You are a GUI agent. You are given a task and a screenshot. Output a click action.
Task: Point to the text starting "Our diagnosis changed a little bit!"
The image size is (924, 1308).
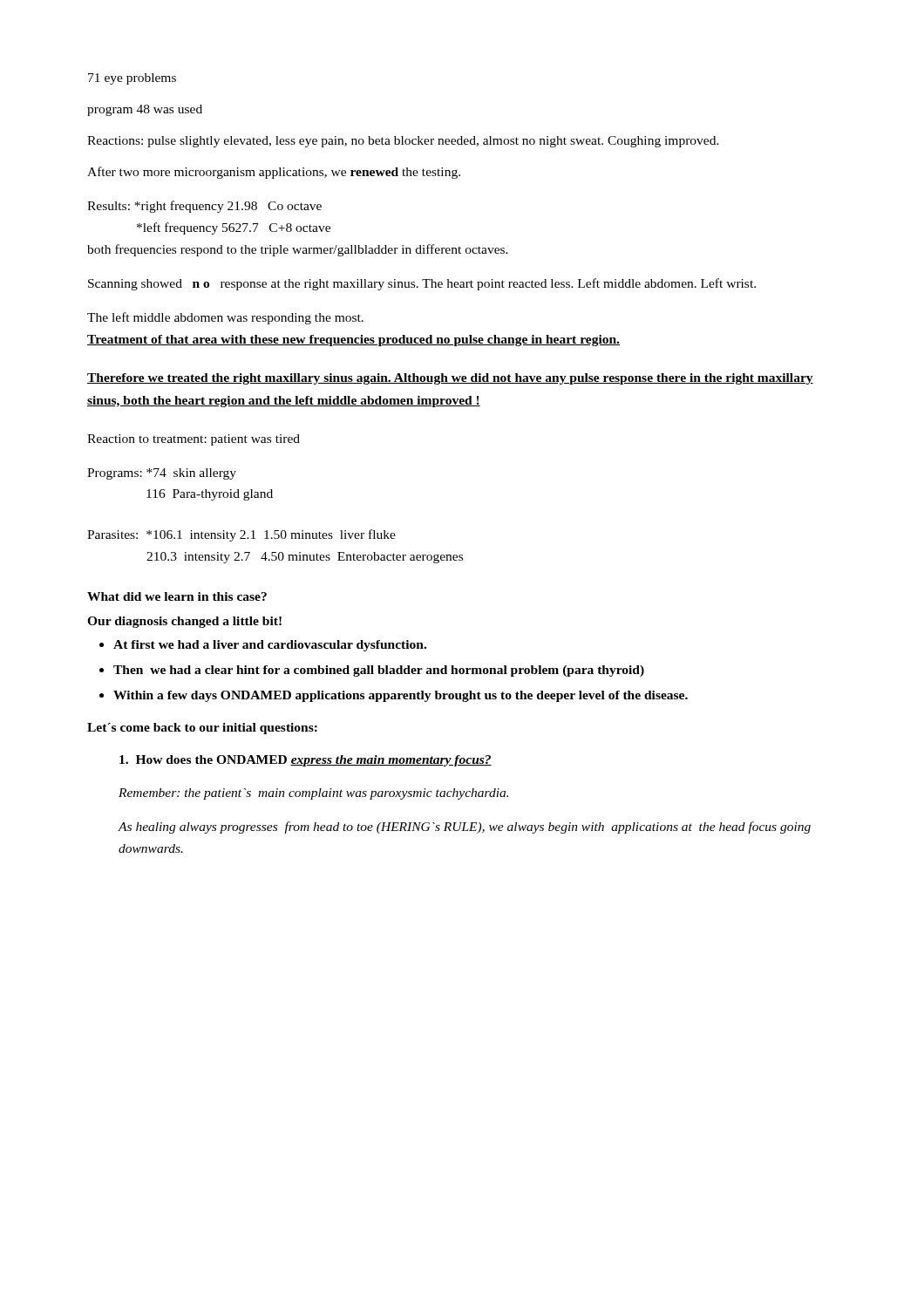pos(185,620)
